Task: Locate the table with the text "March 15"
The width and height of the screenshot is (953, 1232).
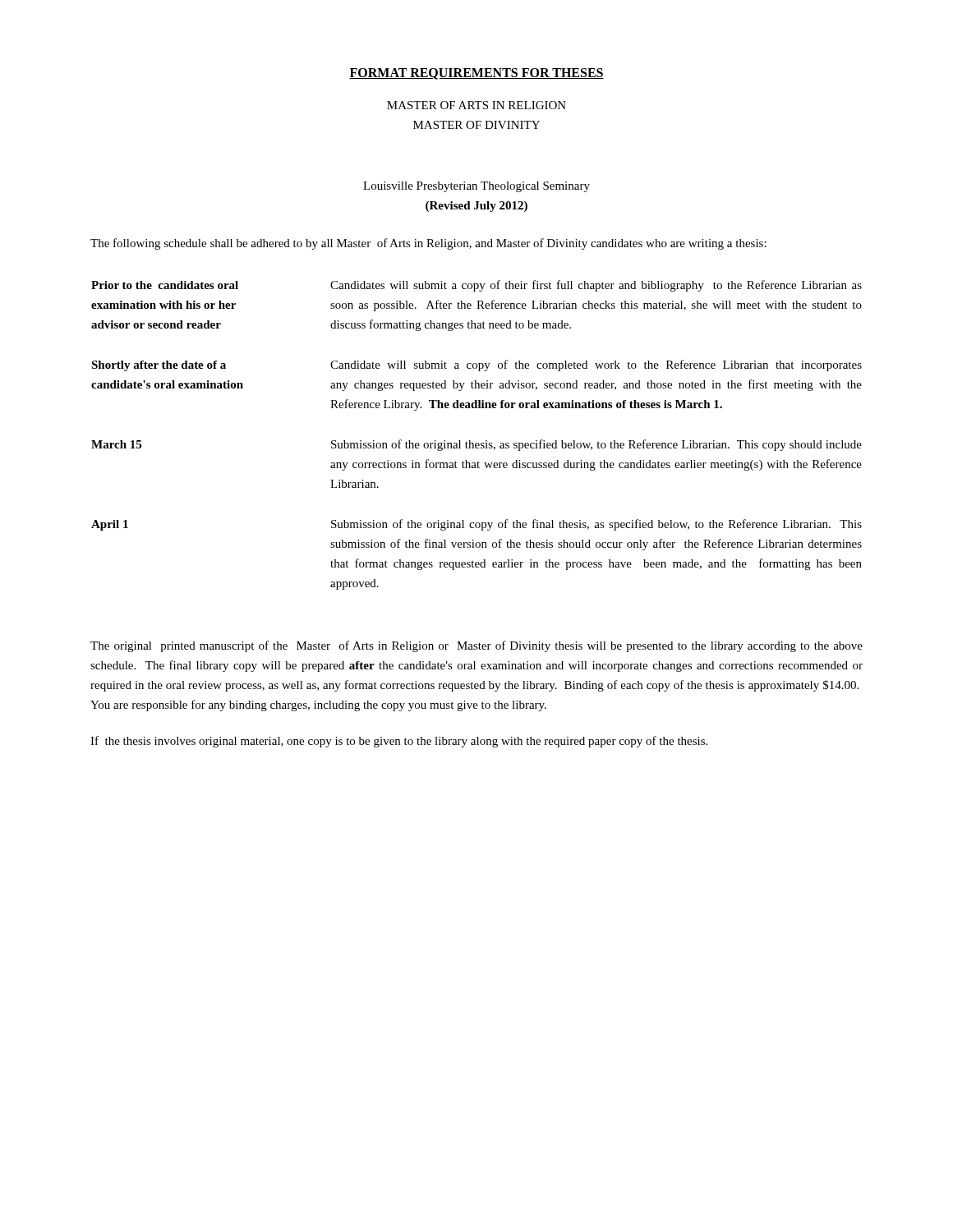Action: coord(476,444)
